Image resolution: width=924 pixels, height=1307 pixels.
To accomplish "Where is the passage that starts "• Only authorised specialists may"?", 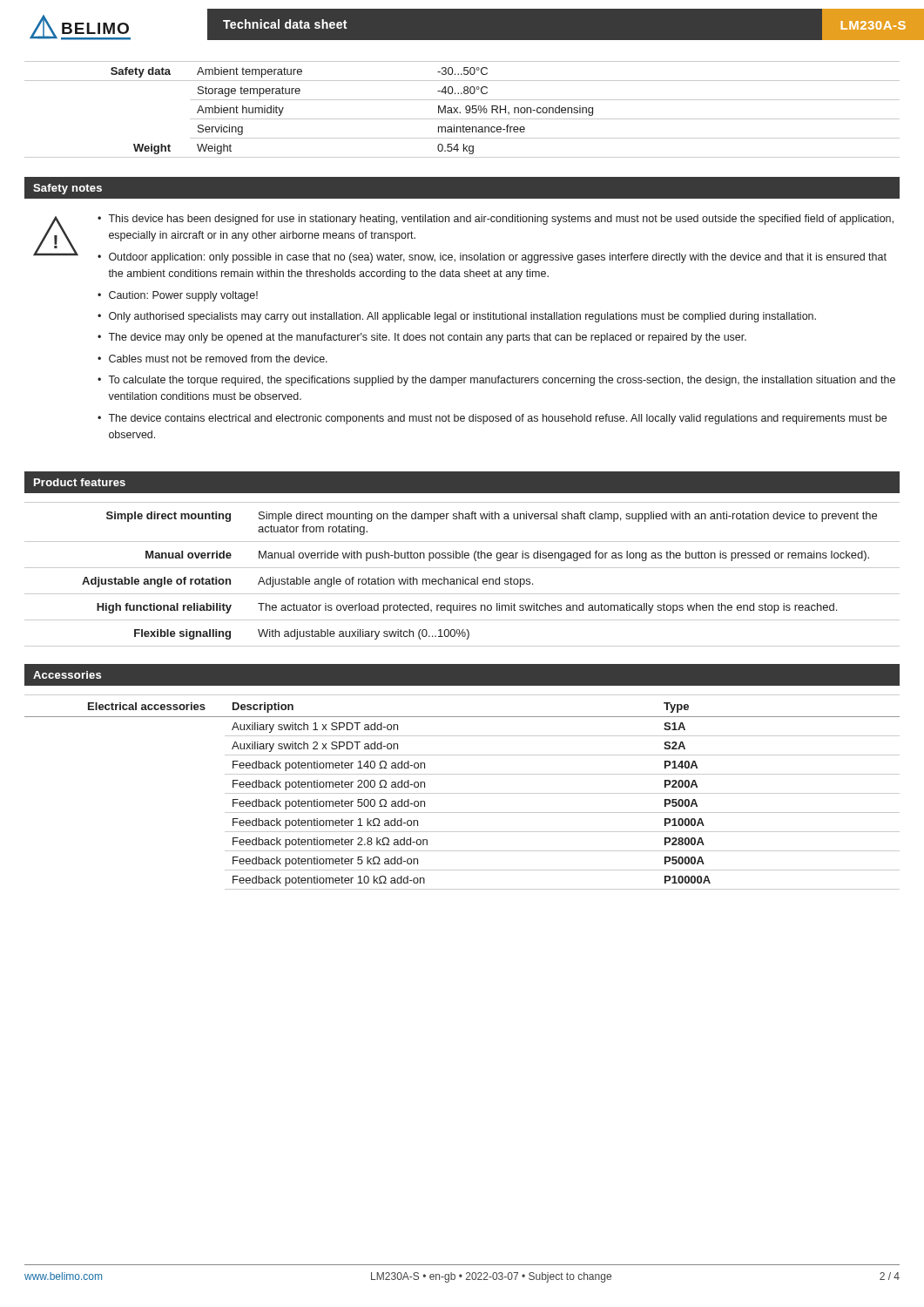I will pyautogui.click(x=457, y=317).
